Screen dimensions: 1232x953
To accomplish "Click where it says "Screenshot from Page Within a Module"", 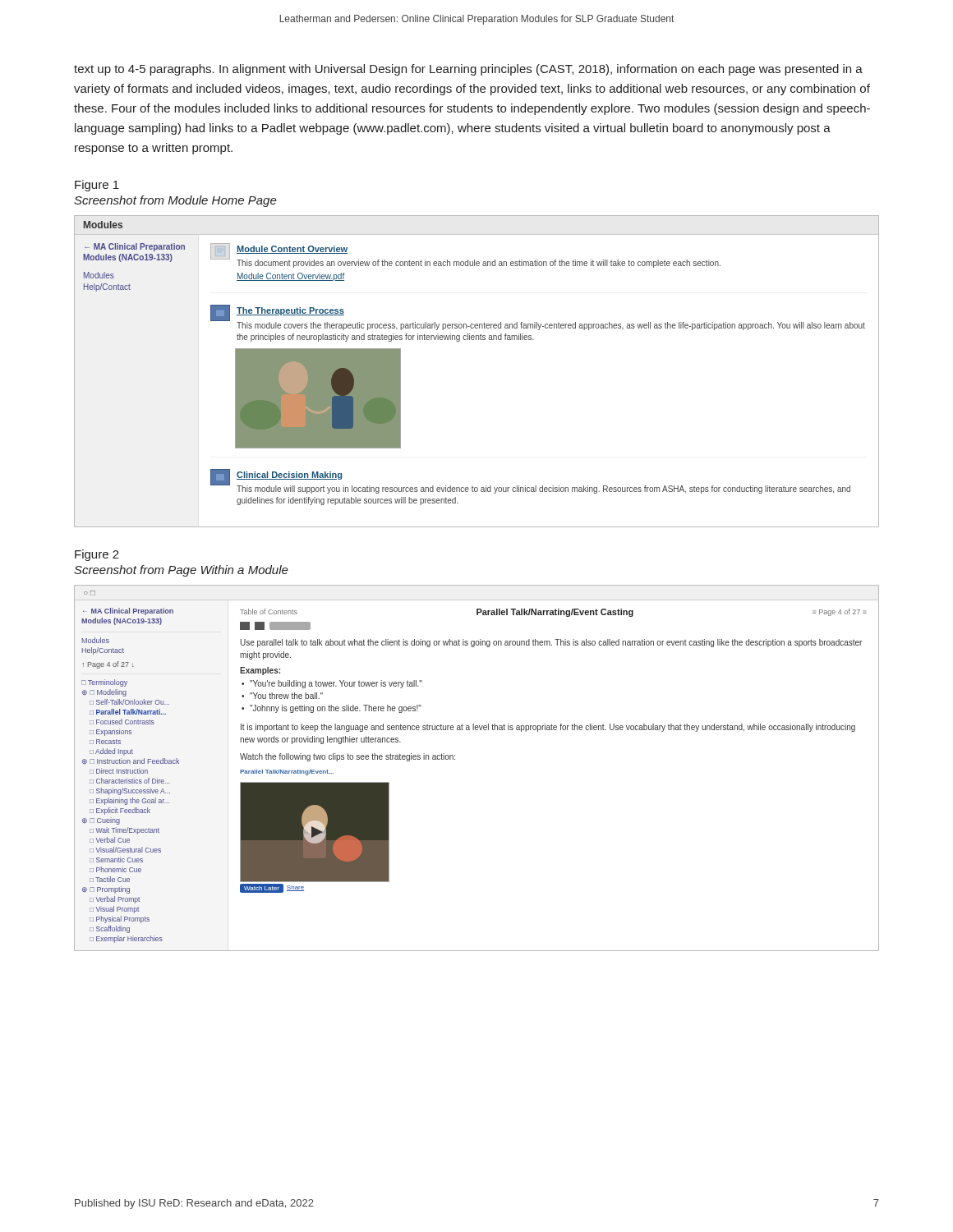I will click(181, 570).
